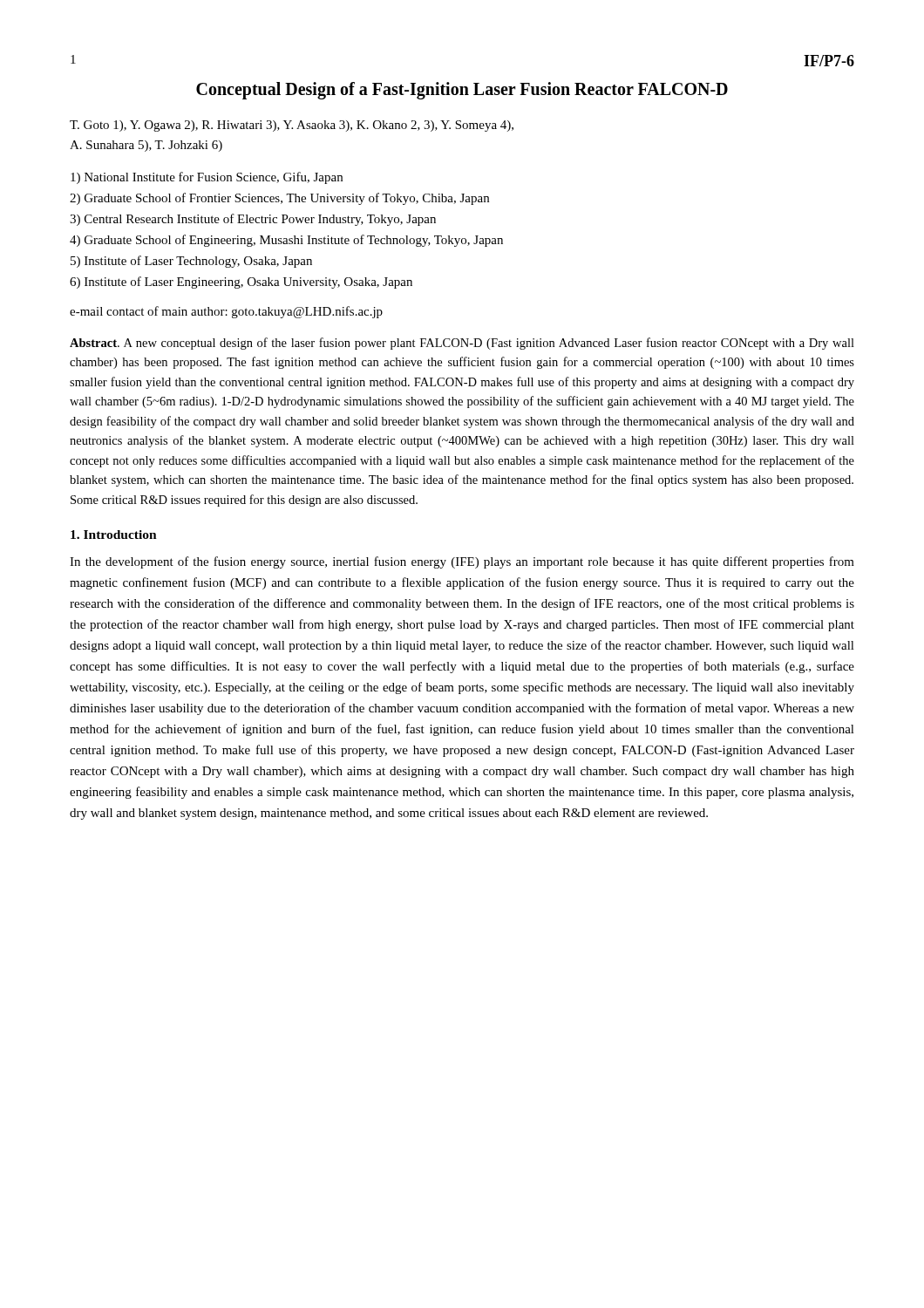The image size is (924, 1308).
Task: Select the section header containing "1. Introduction"
Action: click(x=113, y=534)
